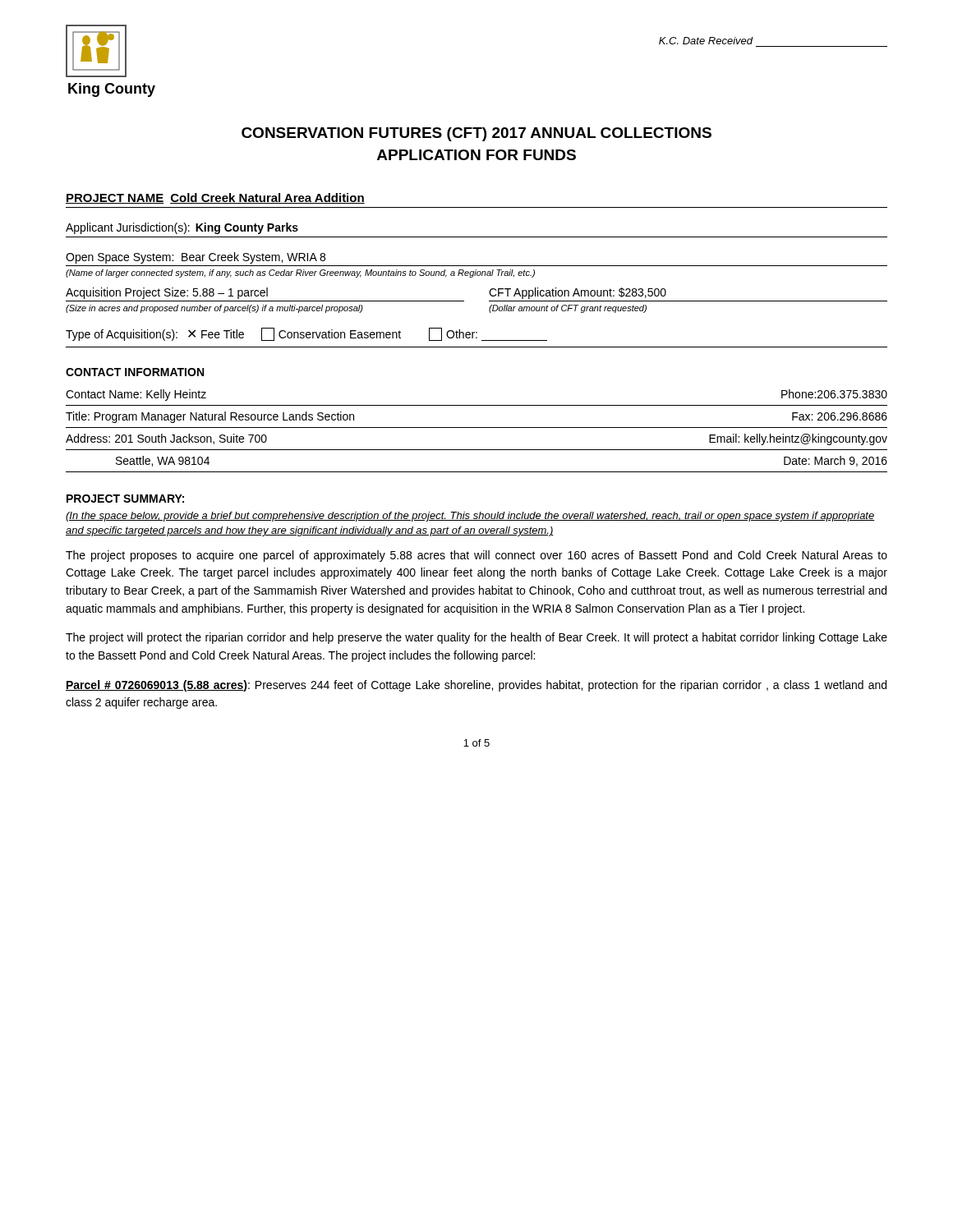
Task: Locate the section header containing "PROJECT SUMMARY:"
Action: 126,499
